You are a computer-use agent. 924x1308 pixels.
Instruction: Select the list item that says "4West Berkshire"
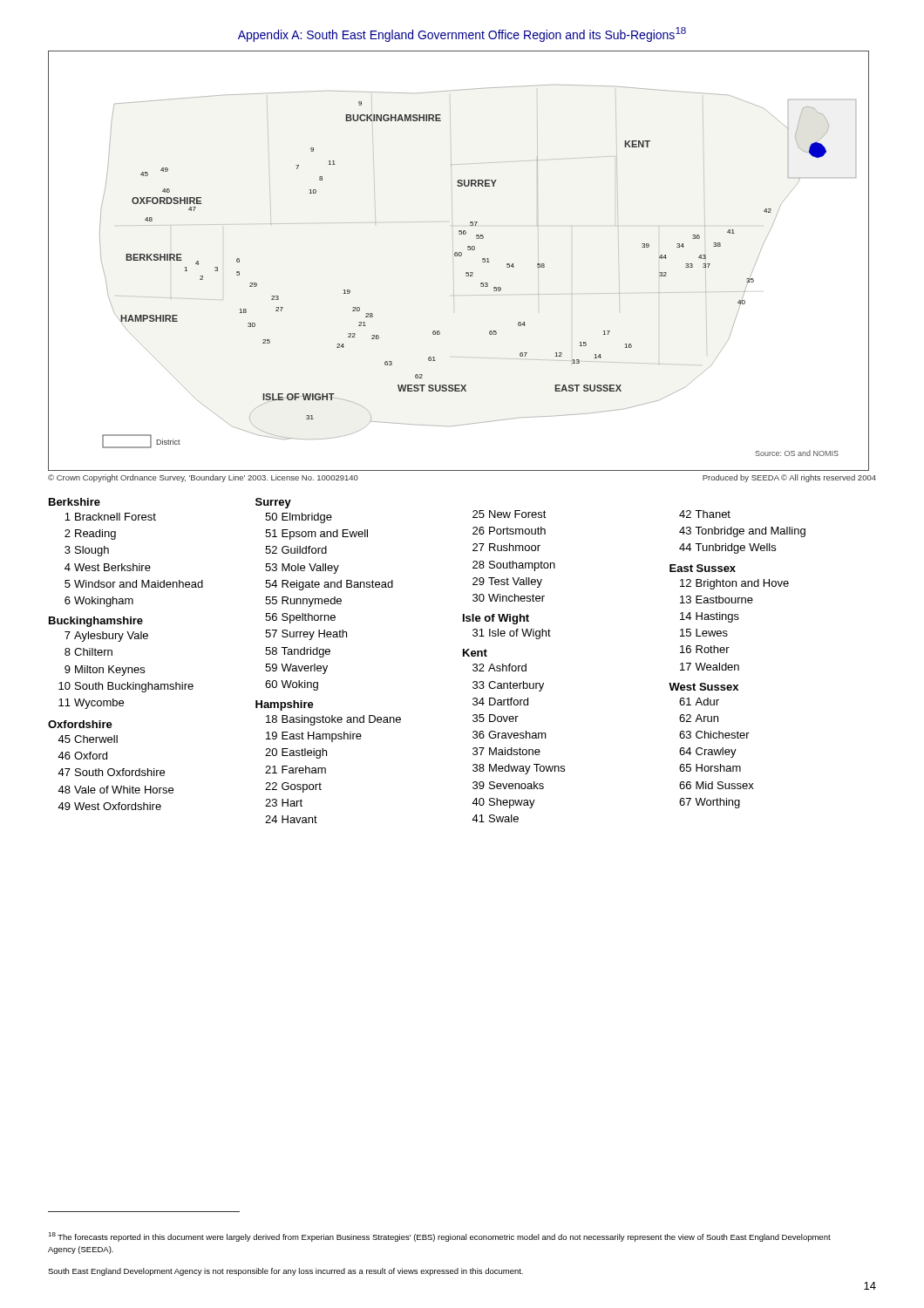pos(99,567)
